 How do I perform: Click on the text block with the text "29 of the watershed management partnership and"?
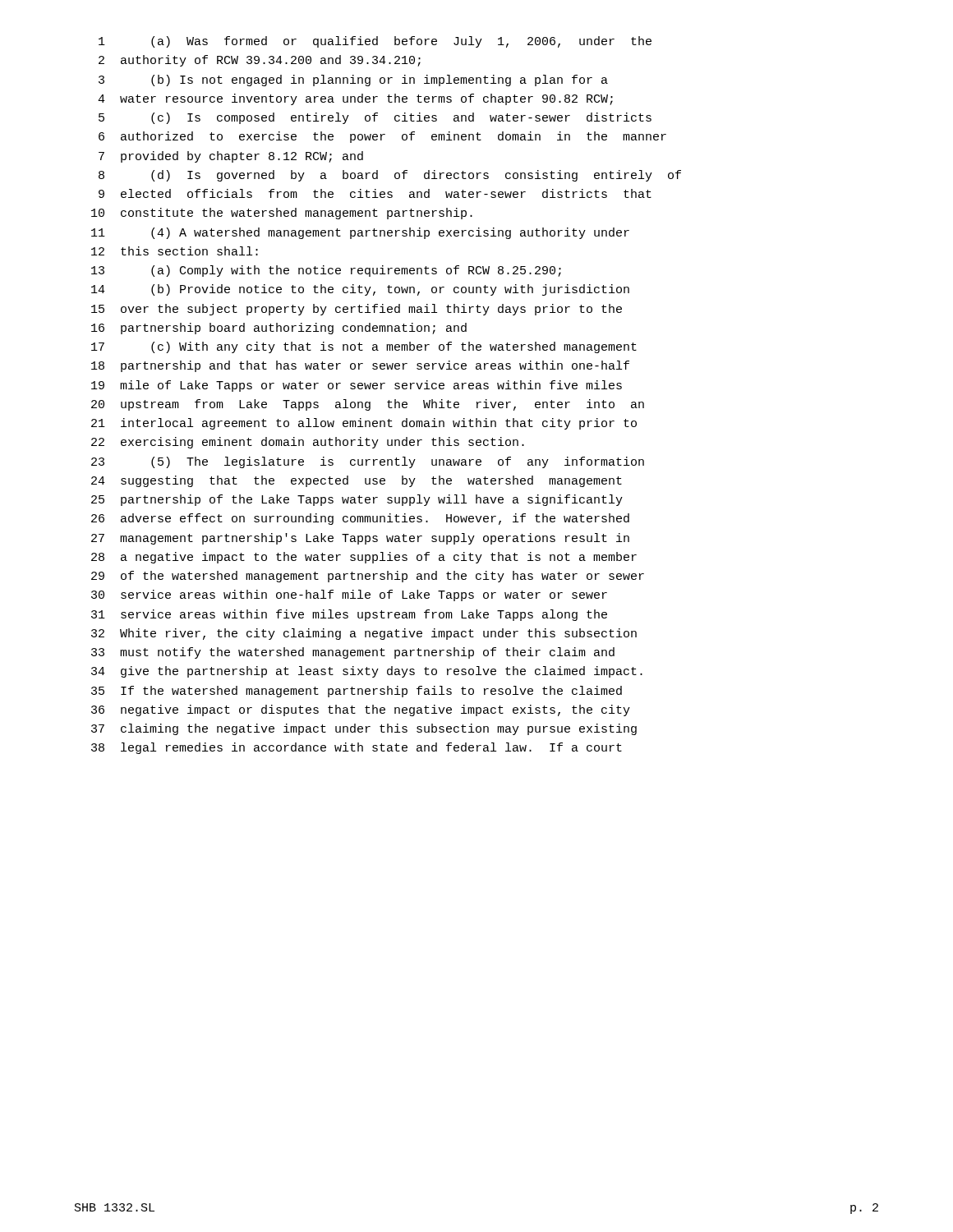click(476, 577)
